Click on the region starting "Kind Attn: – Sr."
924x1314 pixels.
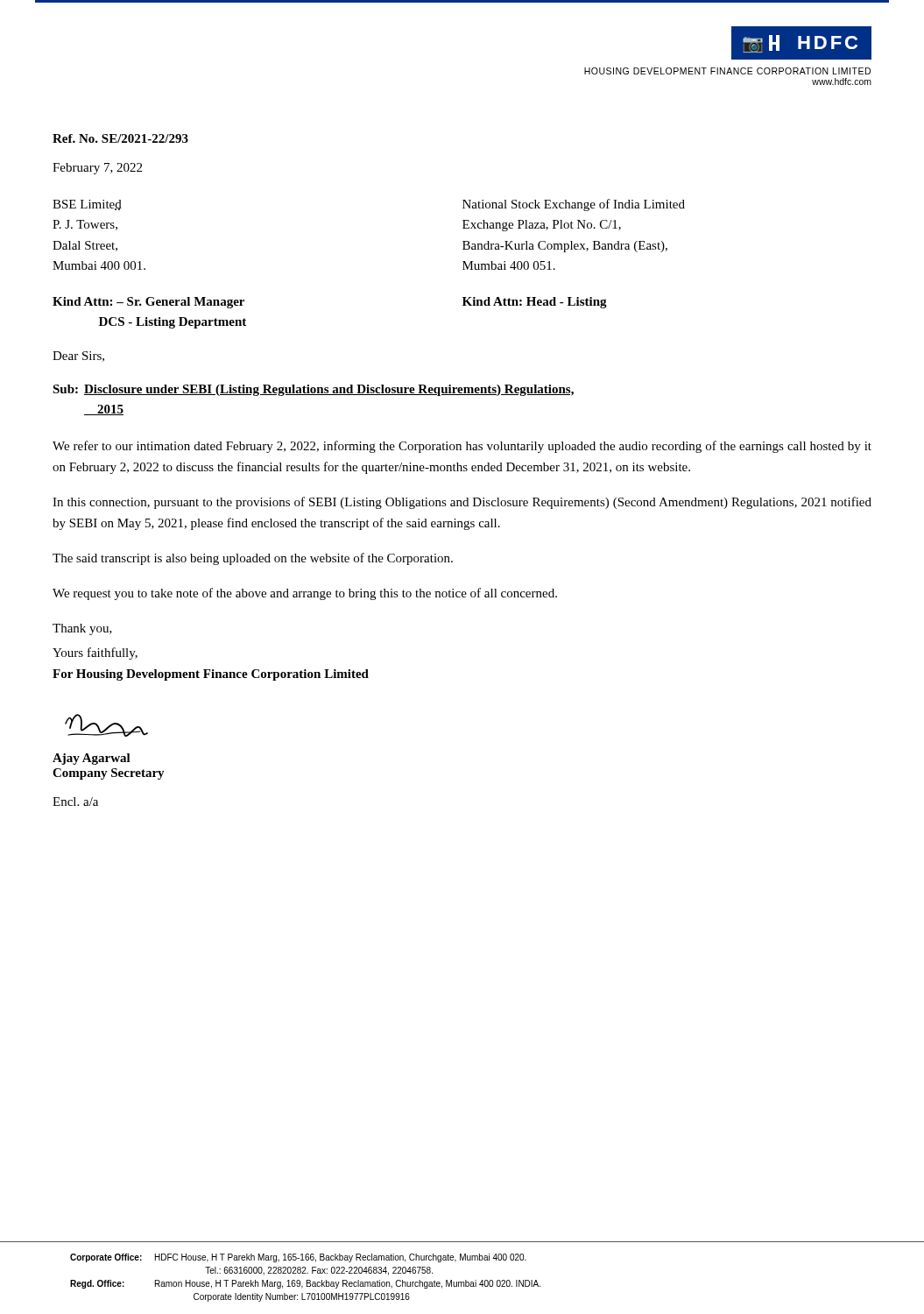click(x=149, y=312)
